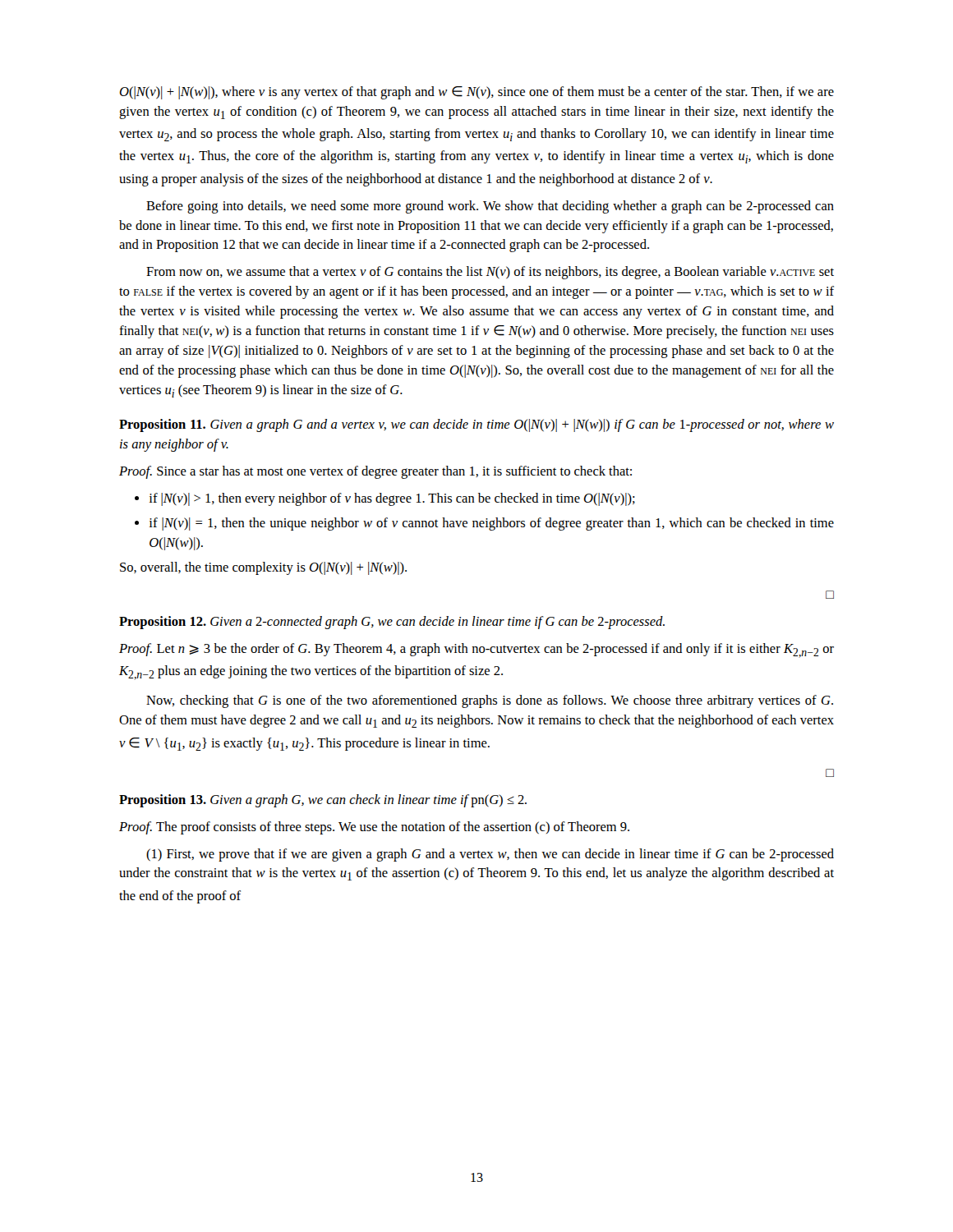Select the text block starting "Proposition 11. Given a graph G and a"

click(x=476, y=434)
